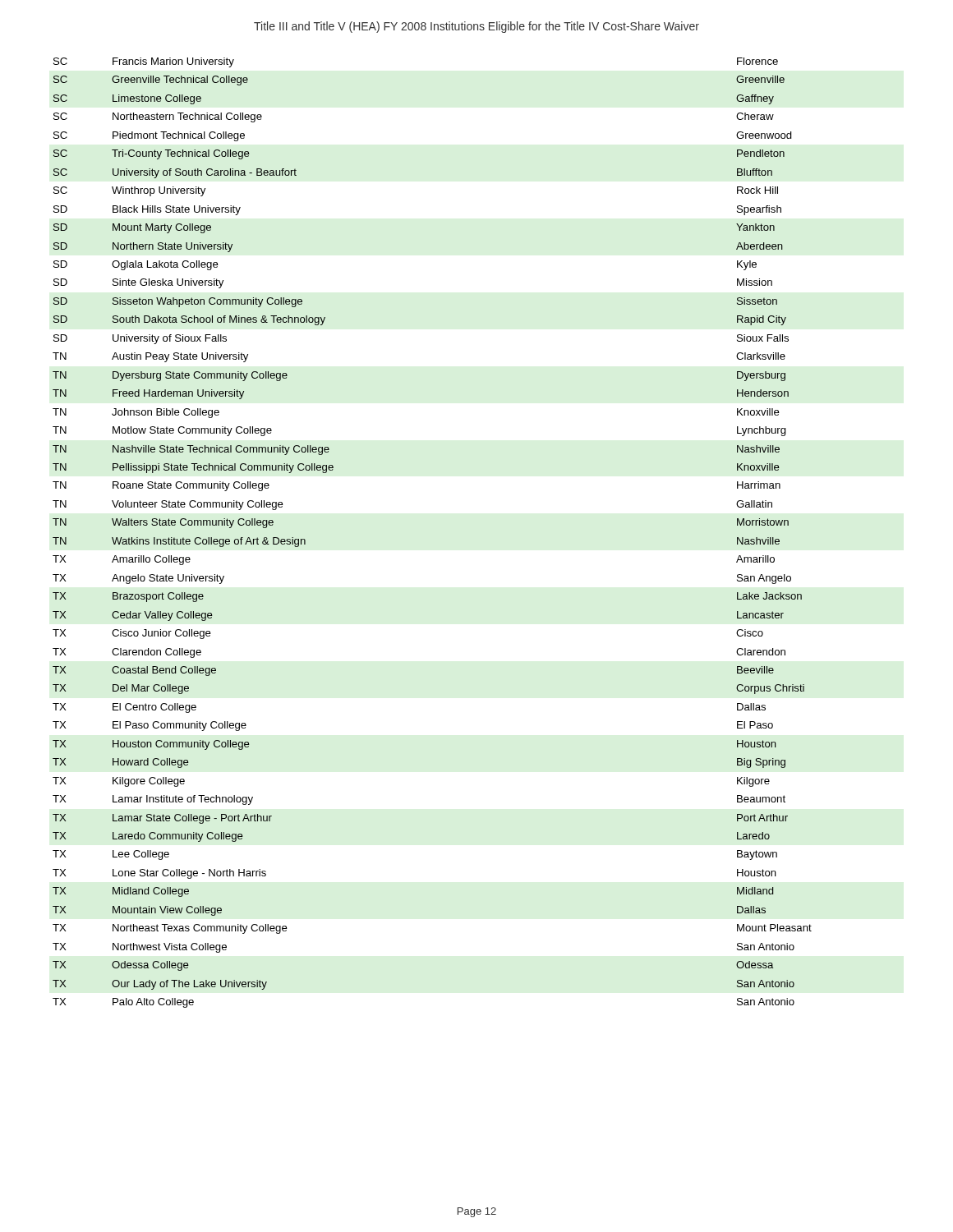Find the list item containing "TX Kilgore College Kilgore"

[x=60, y=783]
